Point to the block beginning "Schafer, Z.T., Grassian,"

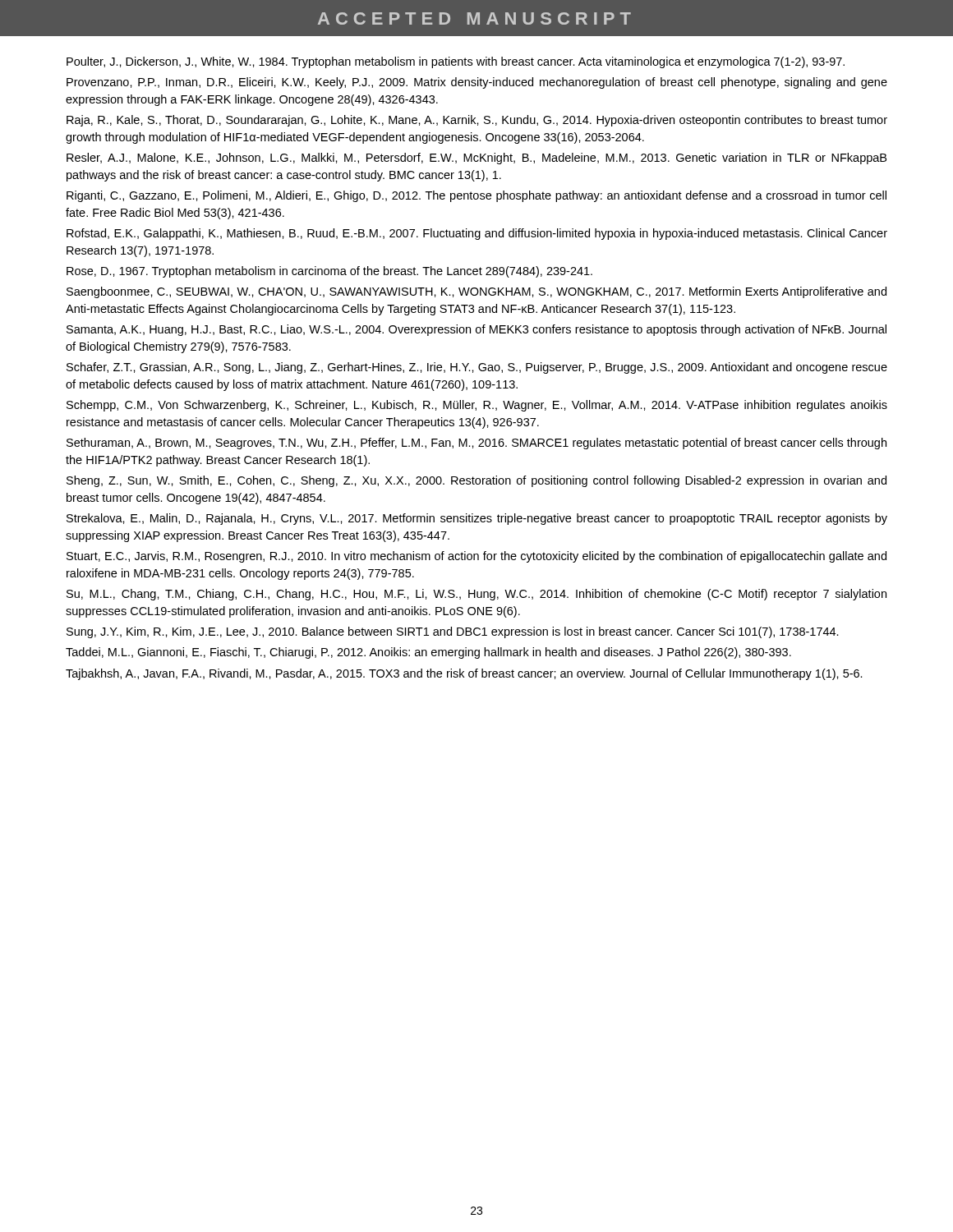pyautogui.click(x=476, y=376)
